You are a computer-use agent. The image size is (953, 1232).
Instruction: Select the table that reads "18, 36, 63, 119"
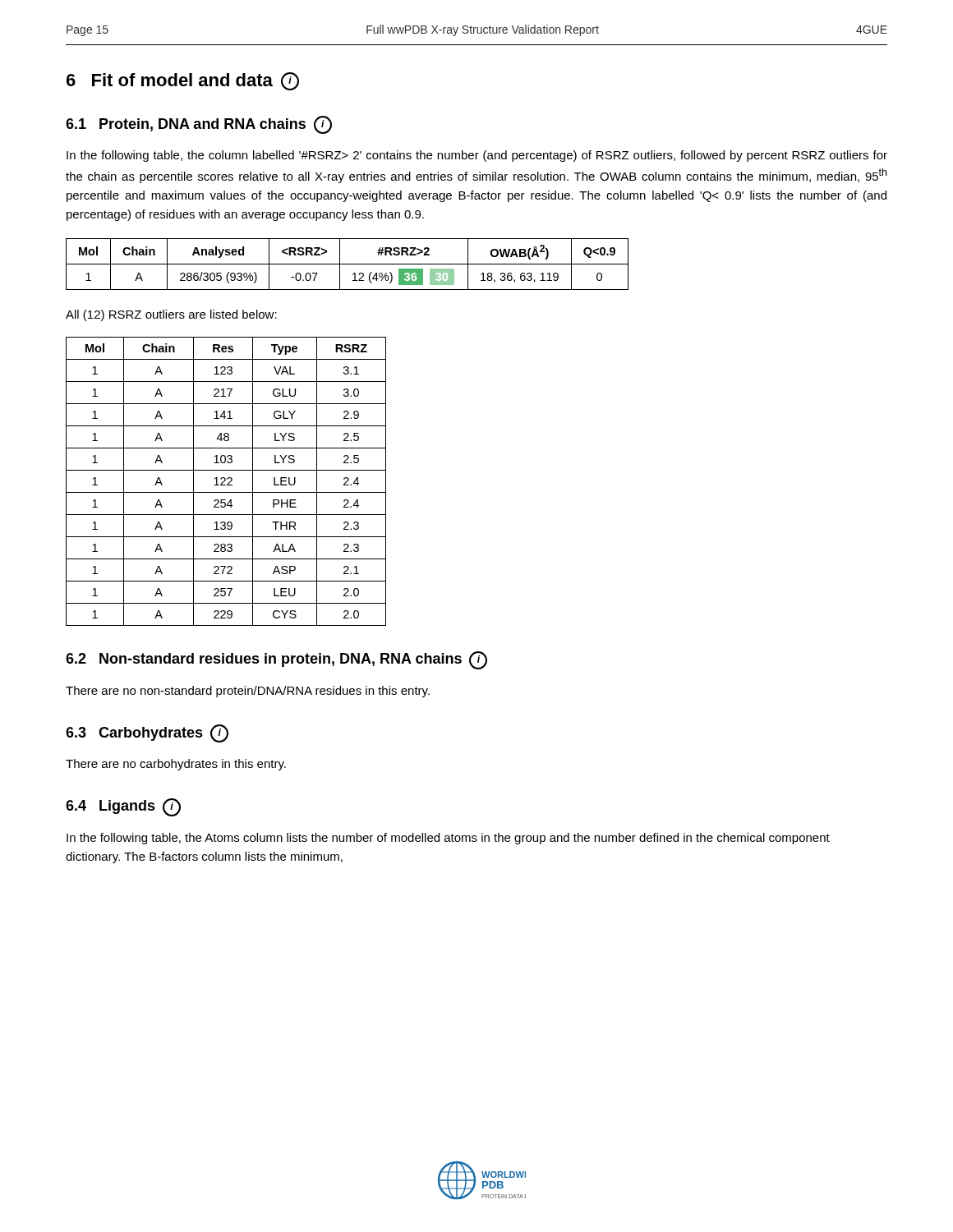pos(476,264)
